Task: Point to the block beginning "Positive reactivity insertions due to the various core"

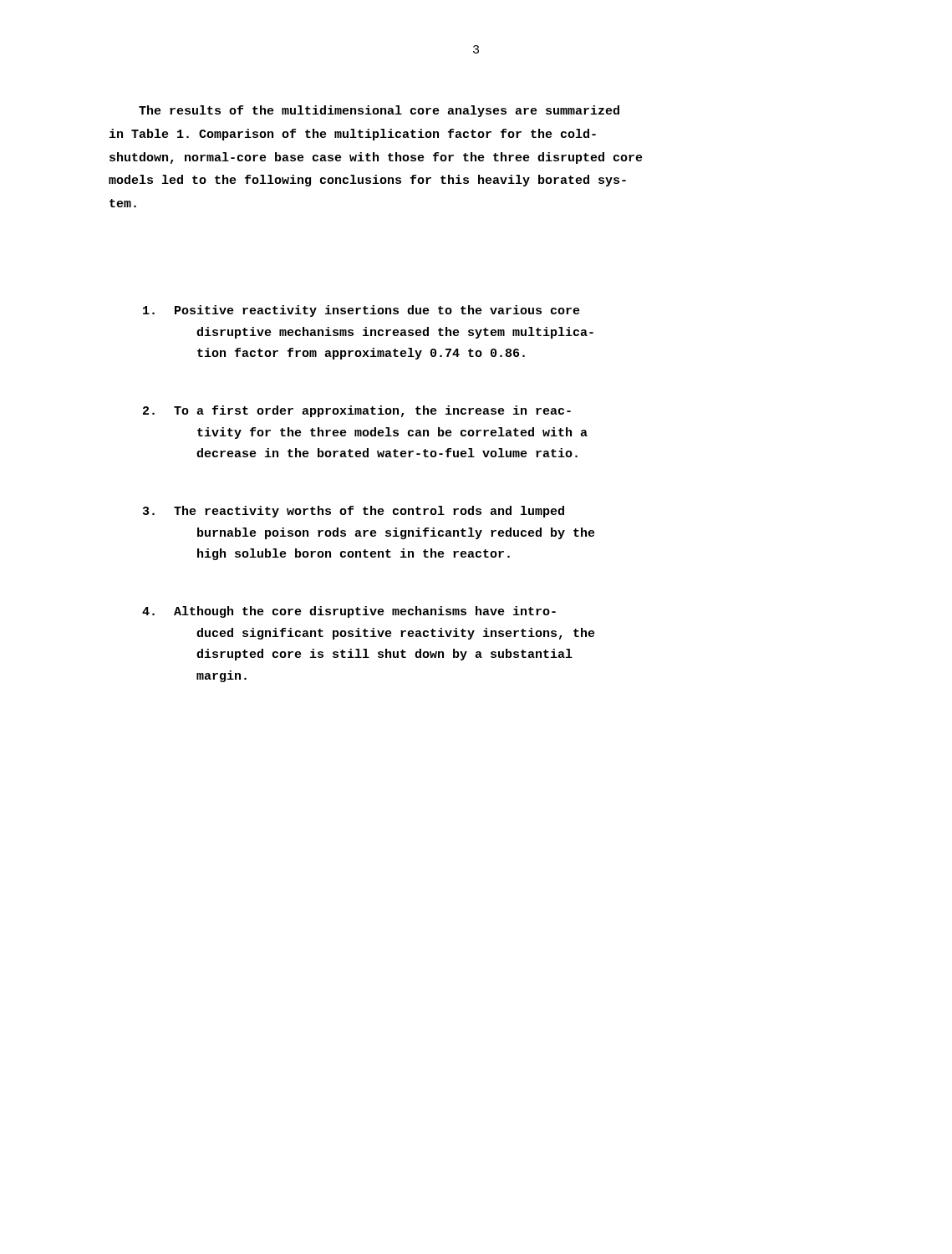Action: 369,333
